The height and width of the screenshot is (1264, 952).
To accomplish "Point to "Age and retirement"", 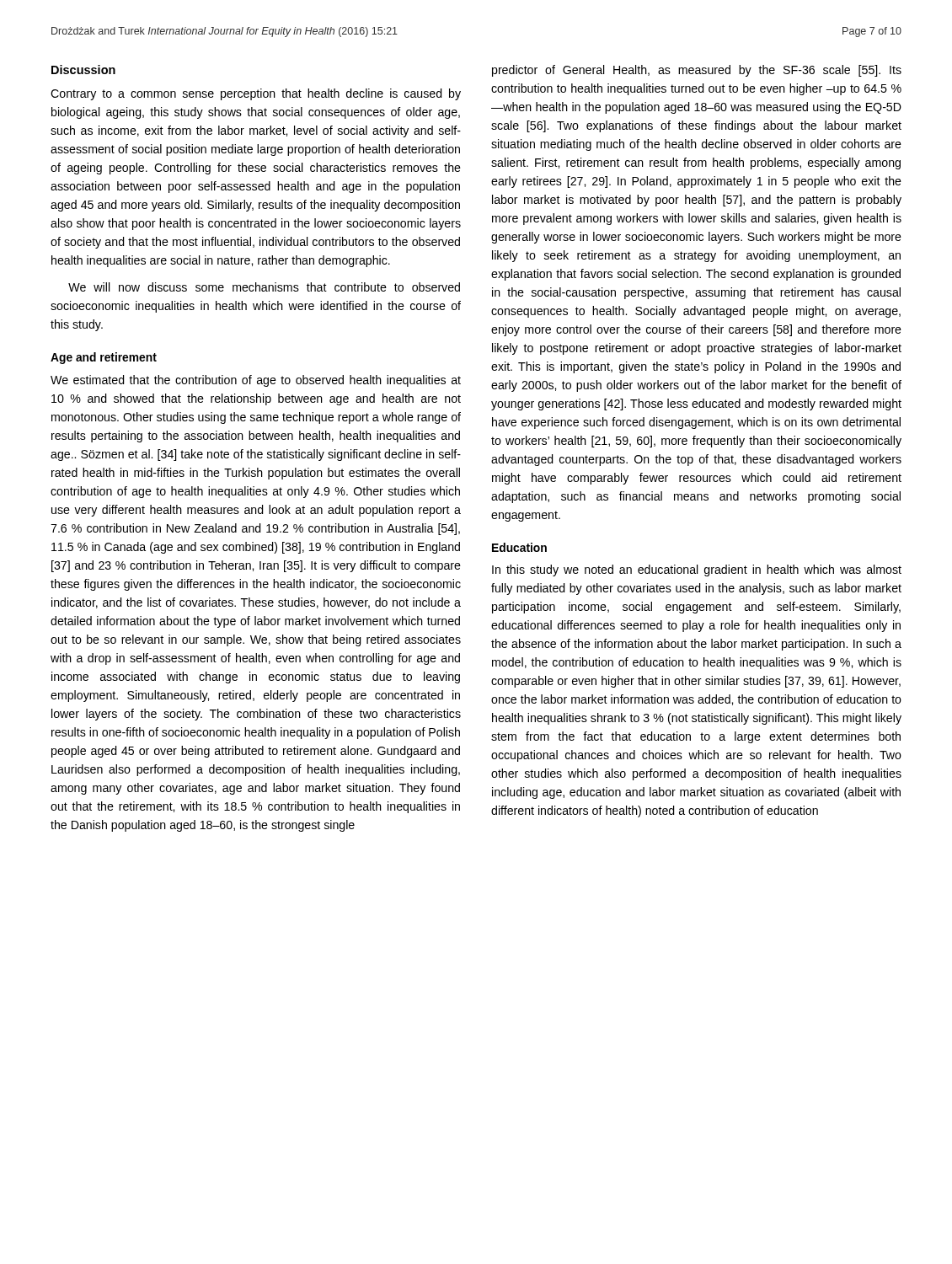I will point(104,358).
